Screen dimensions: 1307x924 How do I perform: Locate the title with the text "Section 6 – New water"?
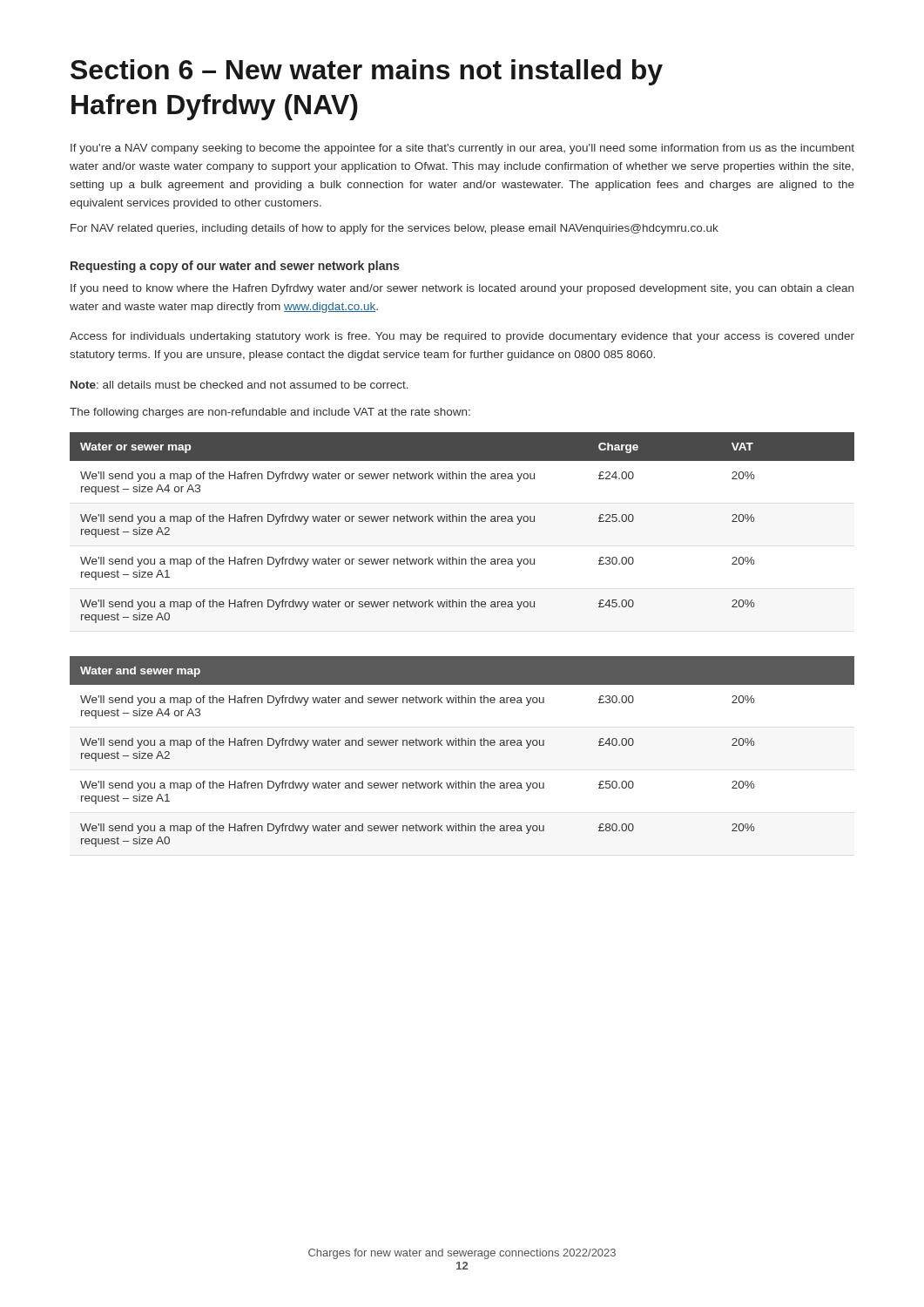pos(366,87)
